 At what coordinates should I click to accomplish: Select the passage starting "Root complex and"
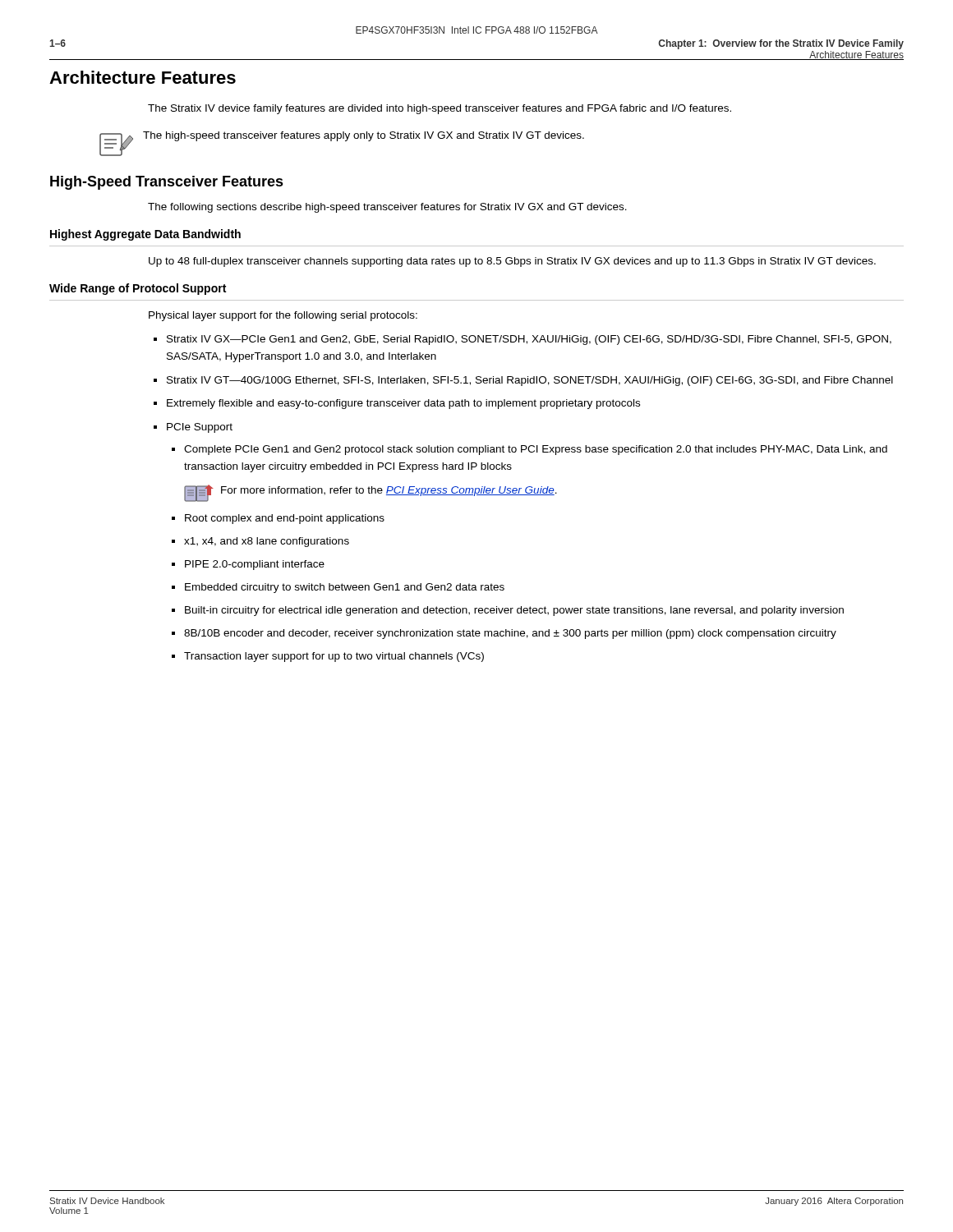pos(284,518)
